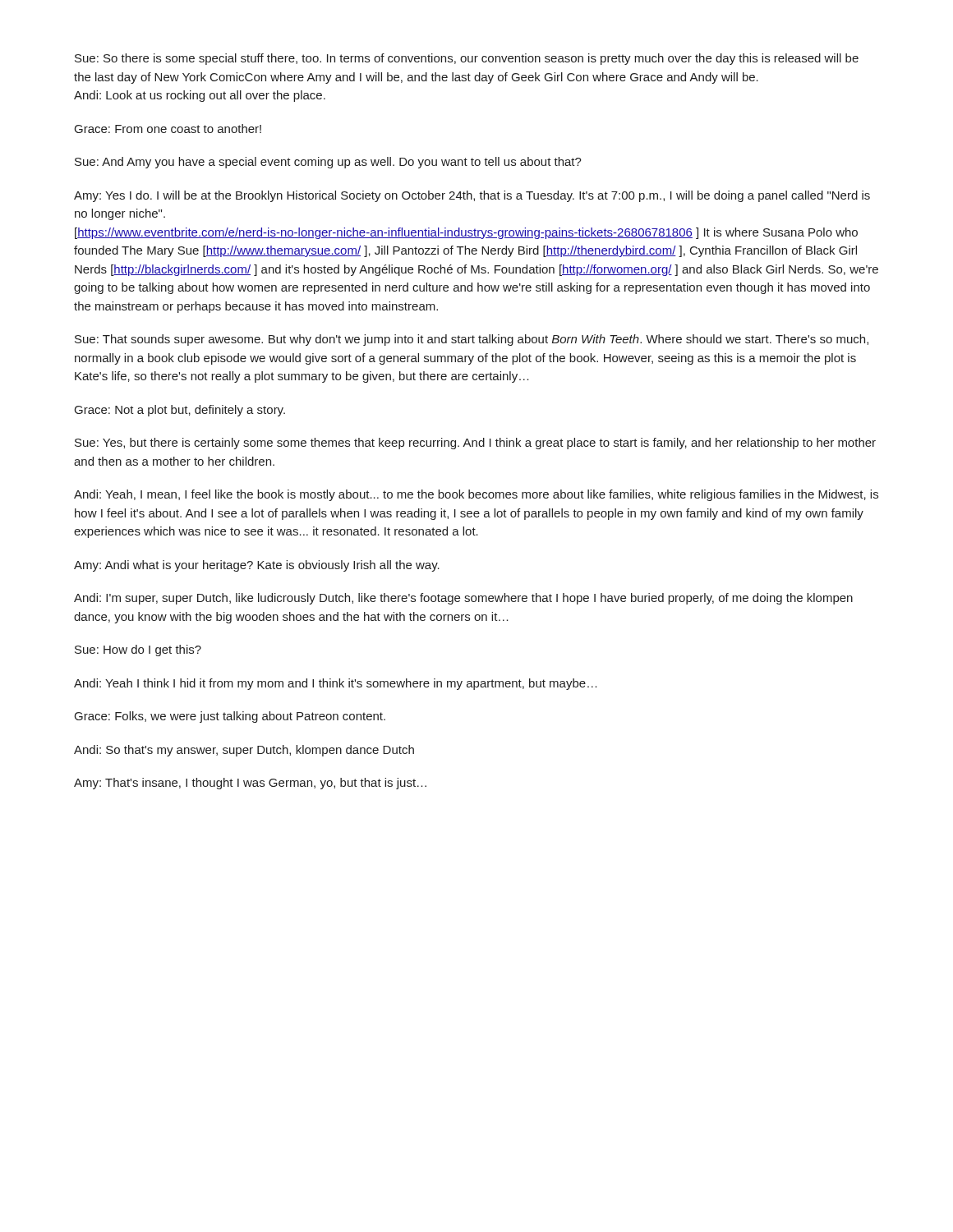Find the block on this page that starts "Amy: That's insane, I thought"
The height and width of the screenshot is (1232, 953).
point(251,782)
